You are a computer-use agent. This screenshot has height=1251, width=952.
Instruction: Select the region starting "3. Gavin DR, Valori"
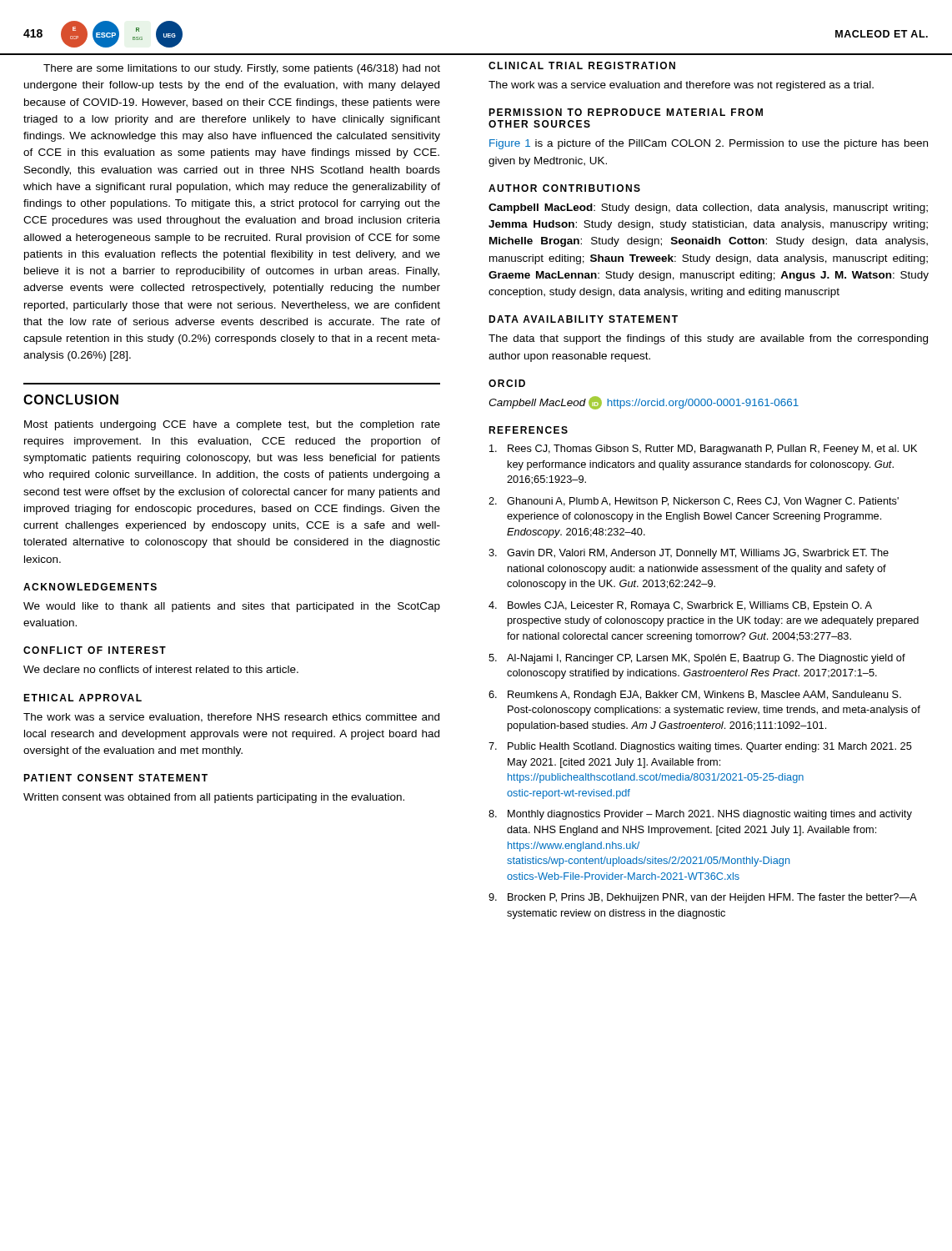[709, 569]
